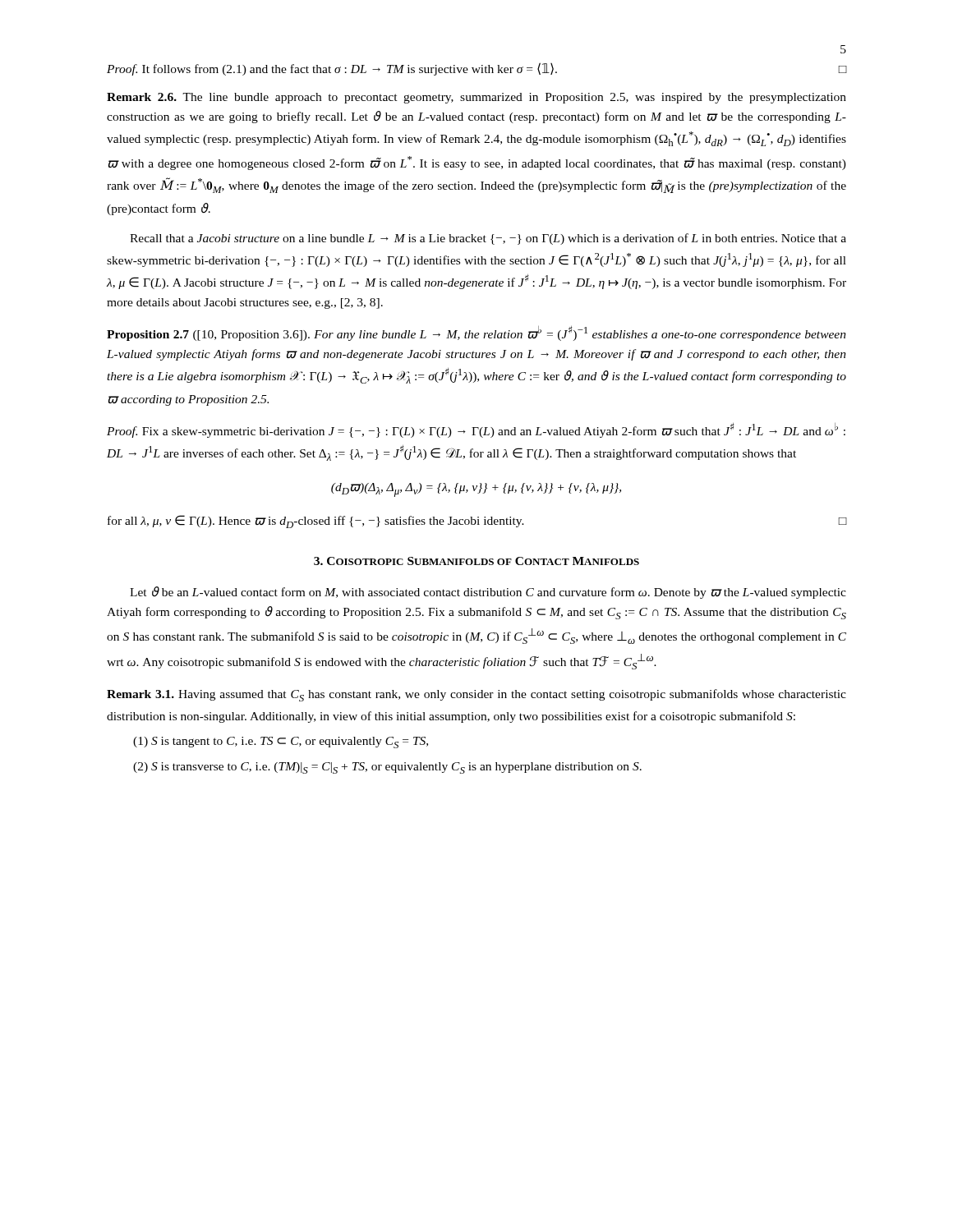Locate the block starting "Recall that a"

click(x=476, y=270)
